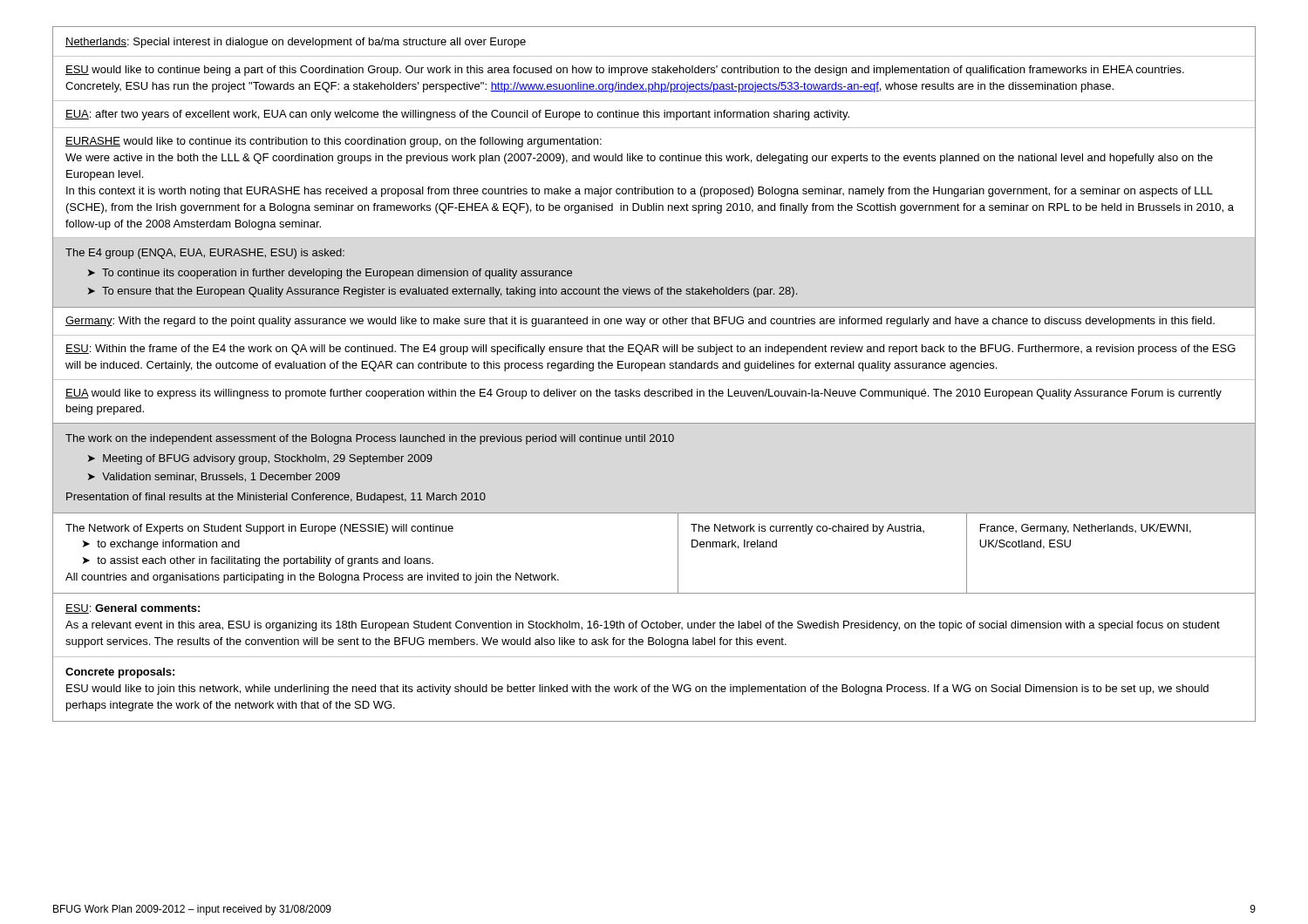Navigate to the block starting "EUA would like to express"
1308x924 pixels.
tap(643, 401)
